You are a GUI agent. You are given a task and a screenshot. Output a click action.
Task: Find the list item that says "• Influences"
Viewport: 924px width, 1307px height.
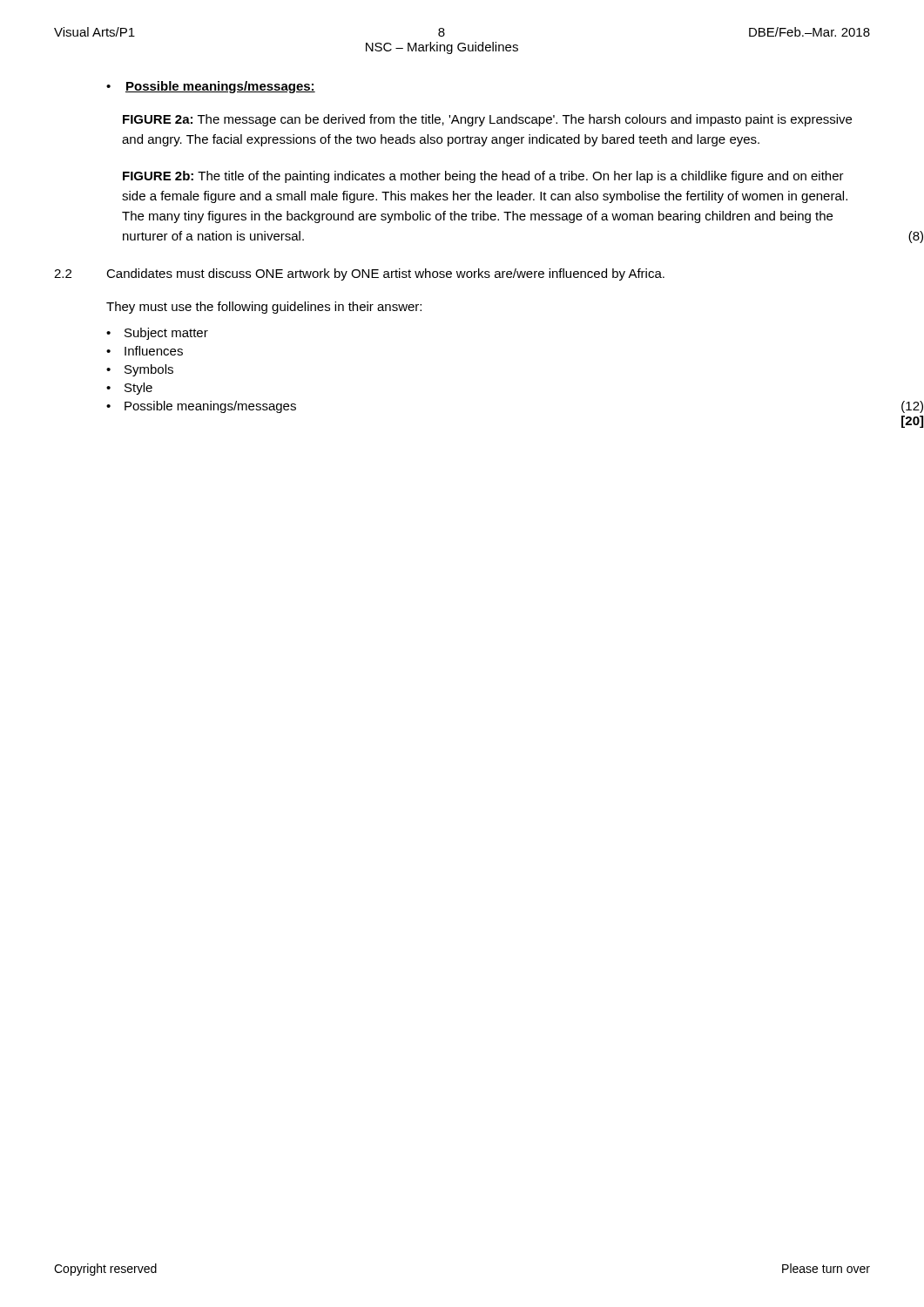pos(145,350)
